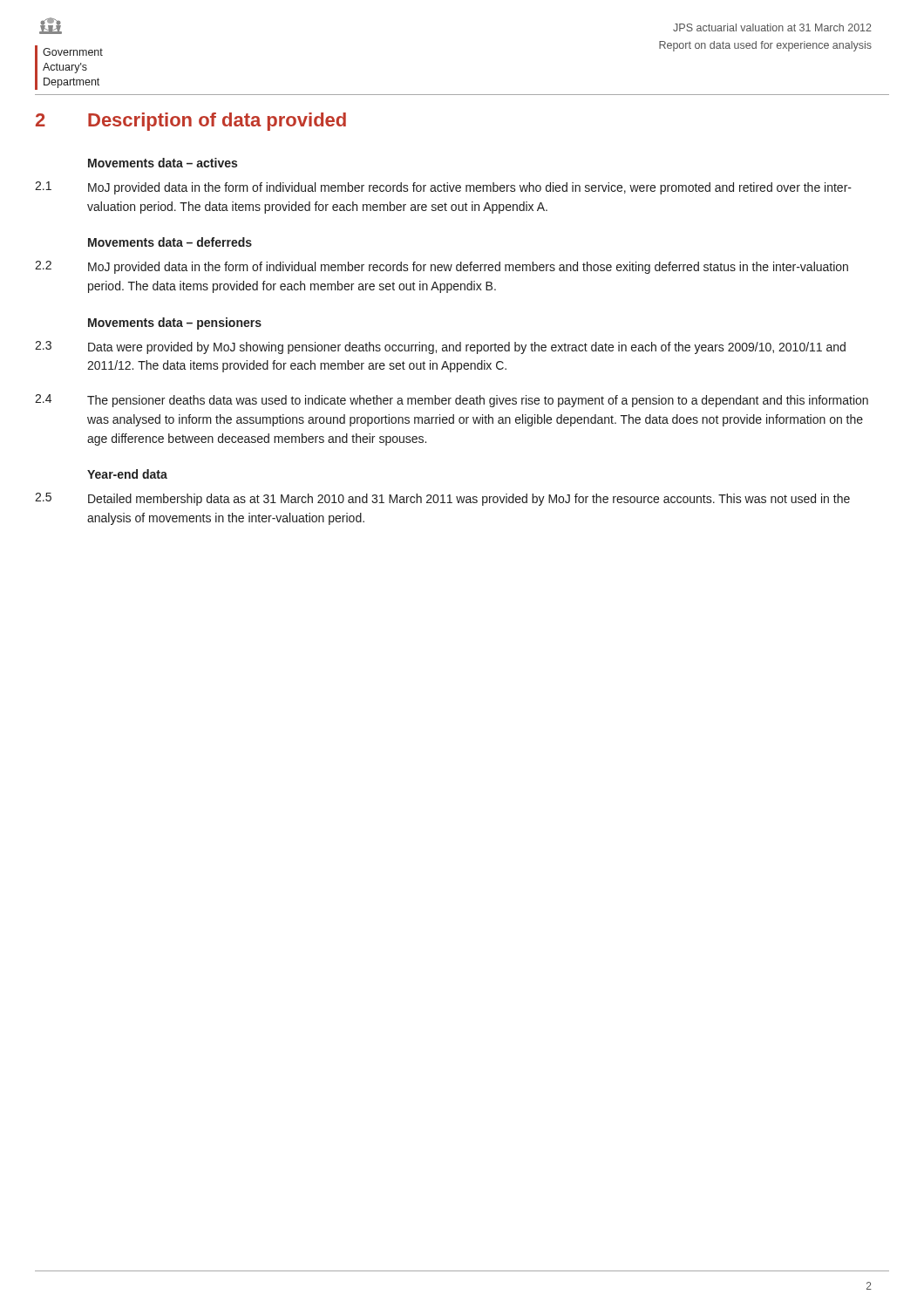Click on the text block with the text "1 MoJ provided data in the"
Viewport: 924px width, 1308px height.
(453, 198)
